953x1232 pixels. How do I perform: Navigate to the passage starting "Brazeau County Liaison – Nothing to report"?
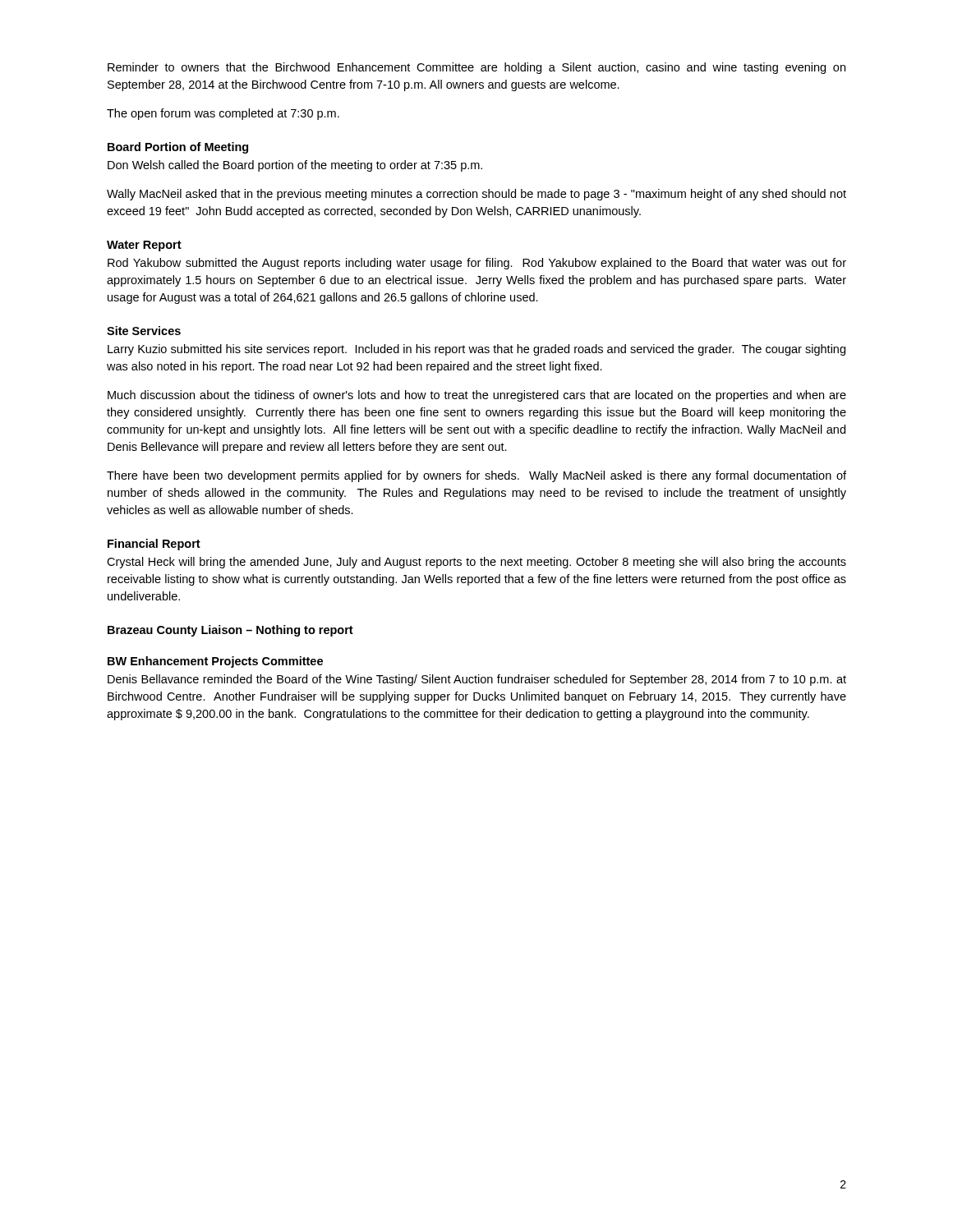(x=230, y=630)
